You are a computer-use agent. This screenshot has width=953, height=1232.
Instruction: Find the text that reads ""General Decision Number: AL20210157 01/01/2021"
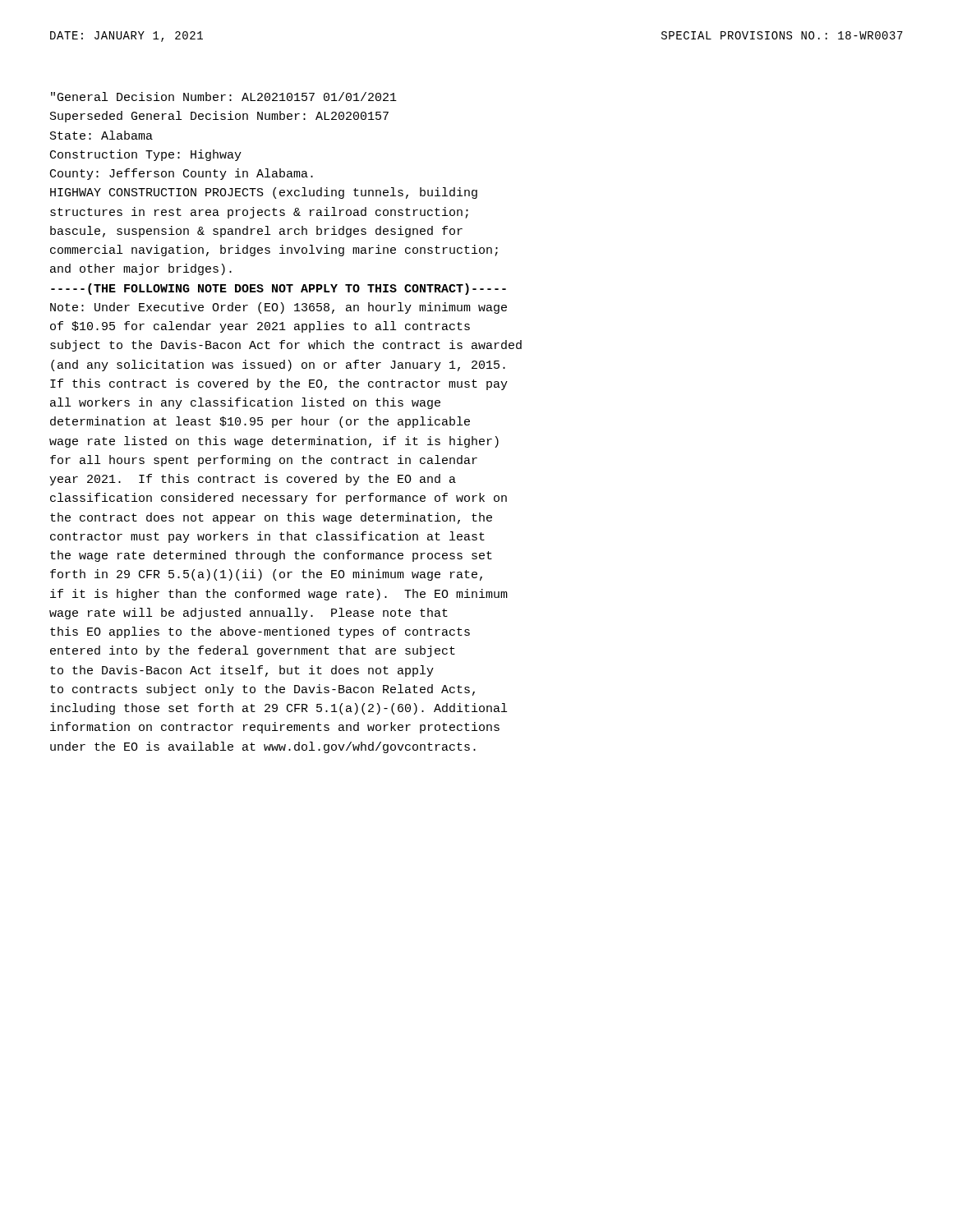(x=223, y=98)
